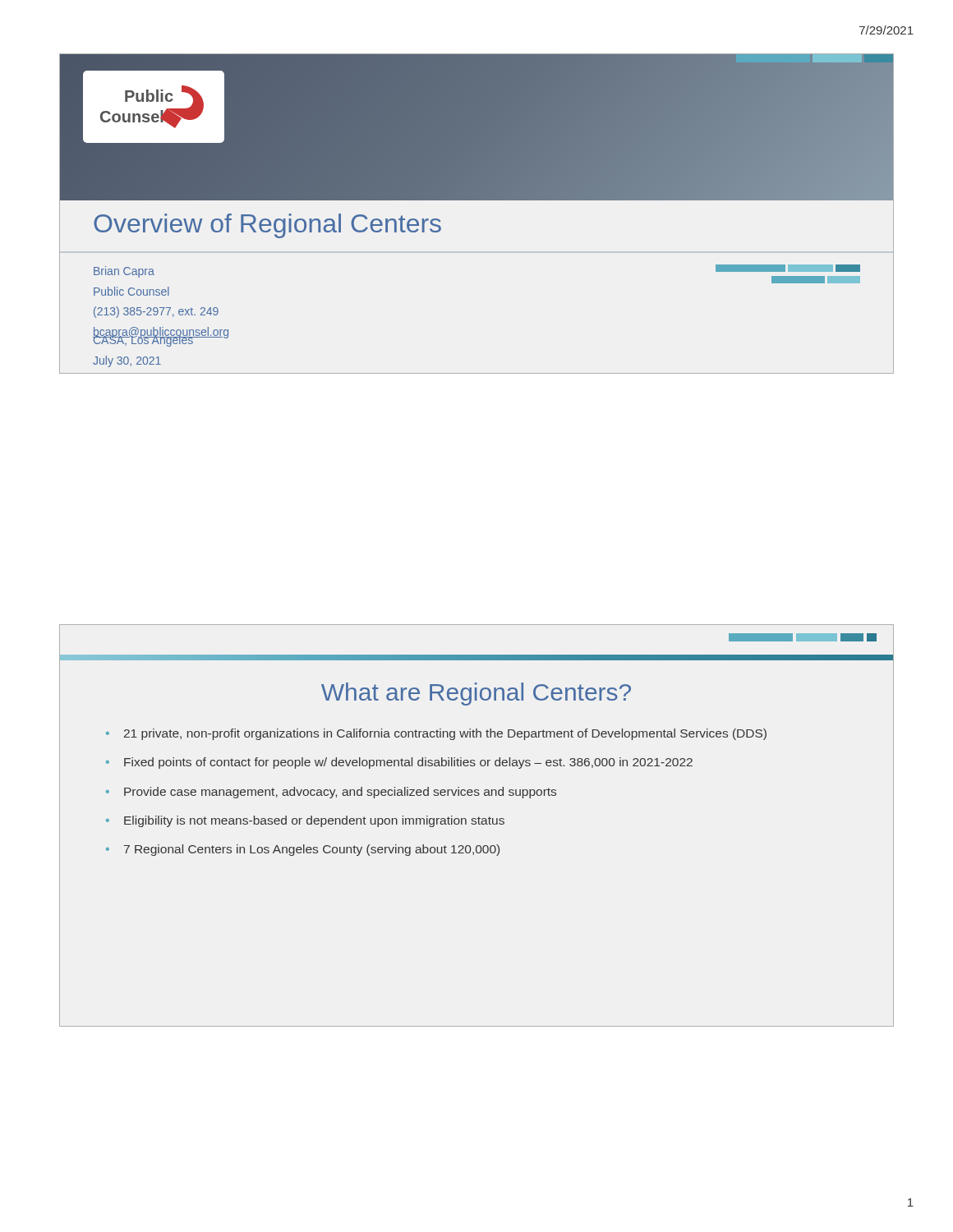Navigate to the block starting "• Fixed points of"

(399, 762)
